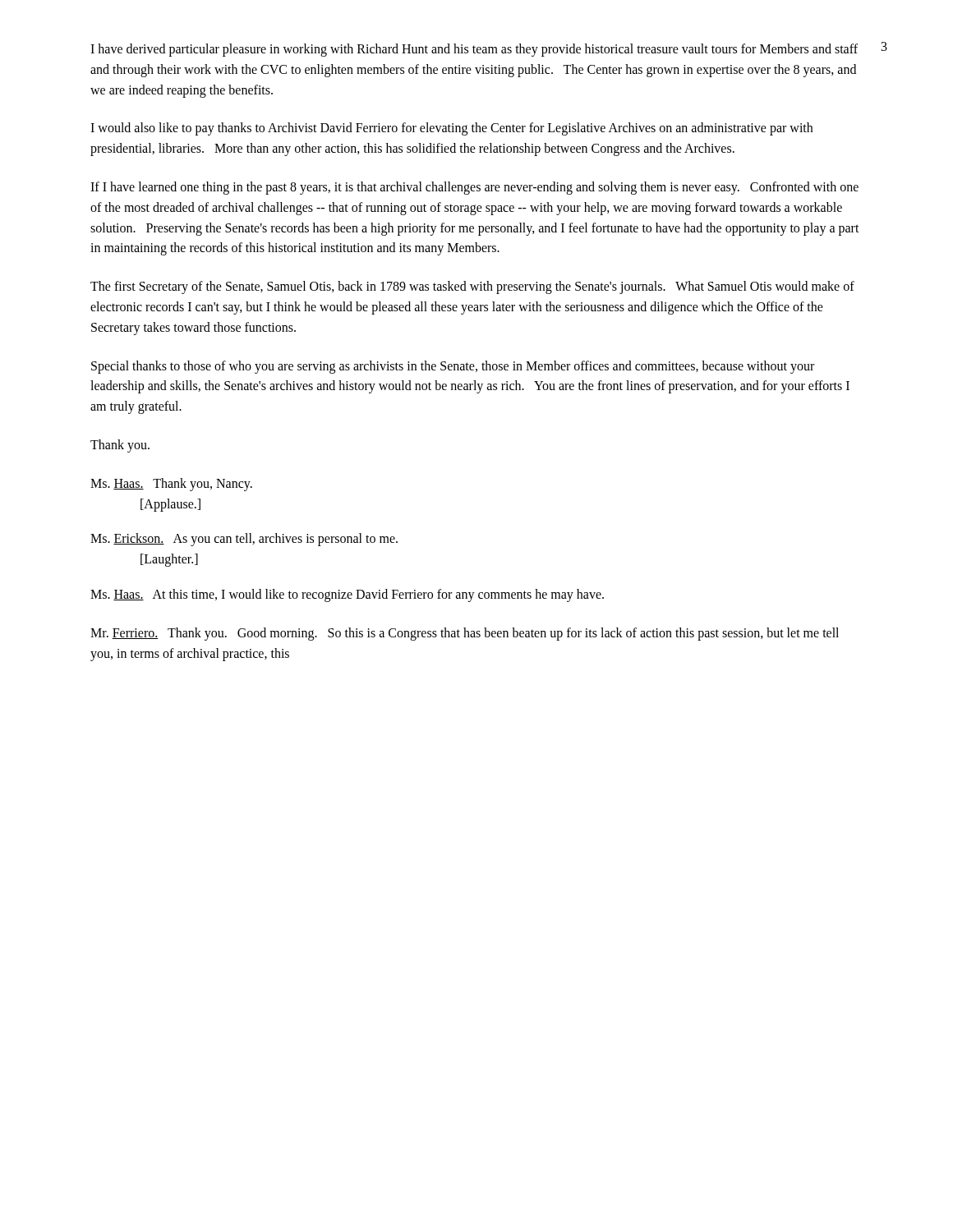The height and width of the screenshot is (1232, 953).
Task: Point to "Thank you."
Action: (x=120, y=445)
